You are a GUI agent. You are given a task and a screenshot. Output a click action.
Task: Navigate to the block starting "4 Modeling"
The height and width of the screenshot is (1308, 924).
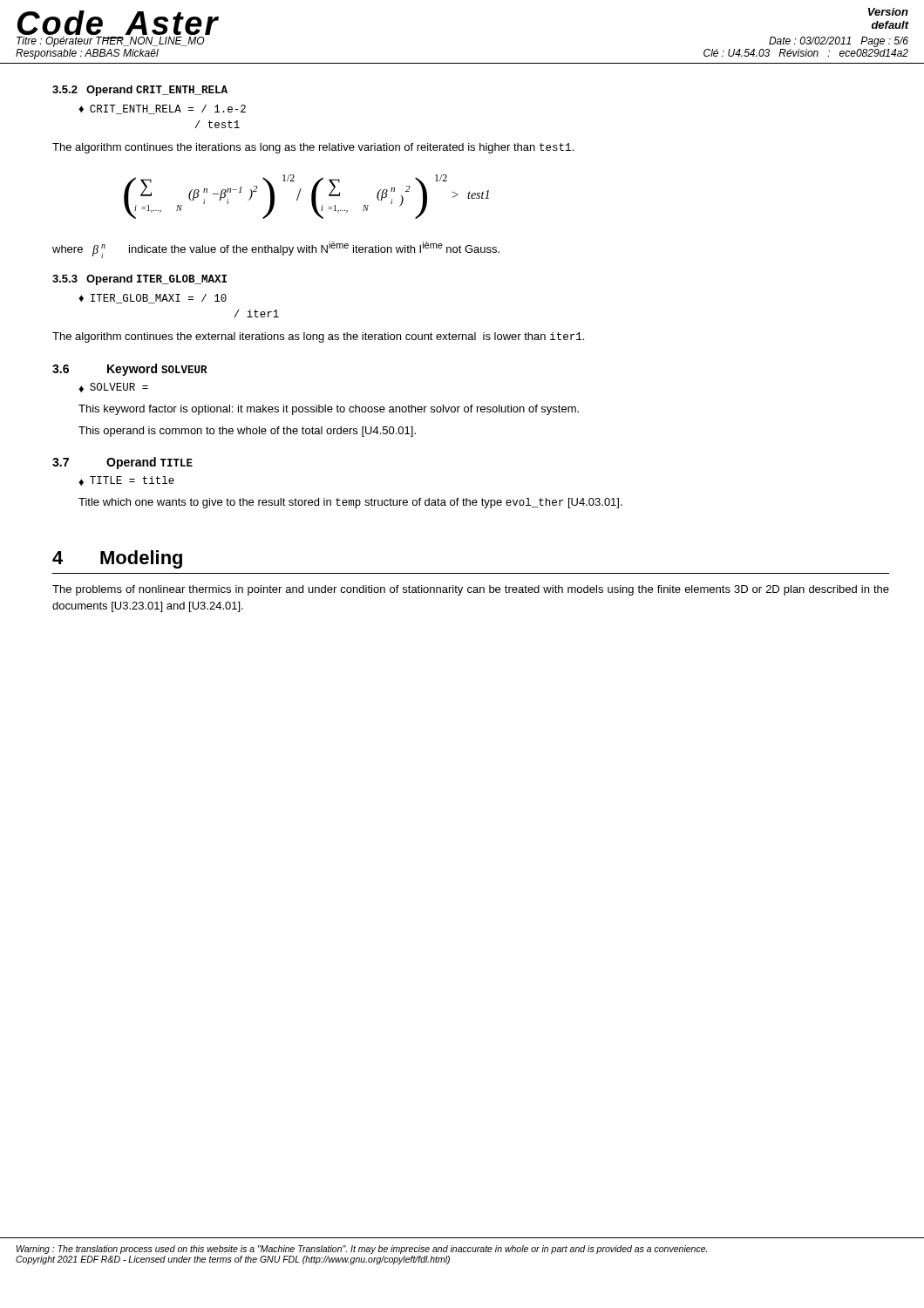coord(117,559)
